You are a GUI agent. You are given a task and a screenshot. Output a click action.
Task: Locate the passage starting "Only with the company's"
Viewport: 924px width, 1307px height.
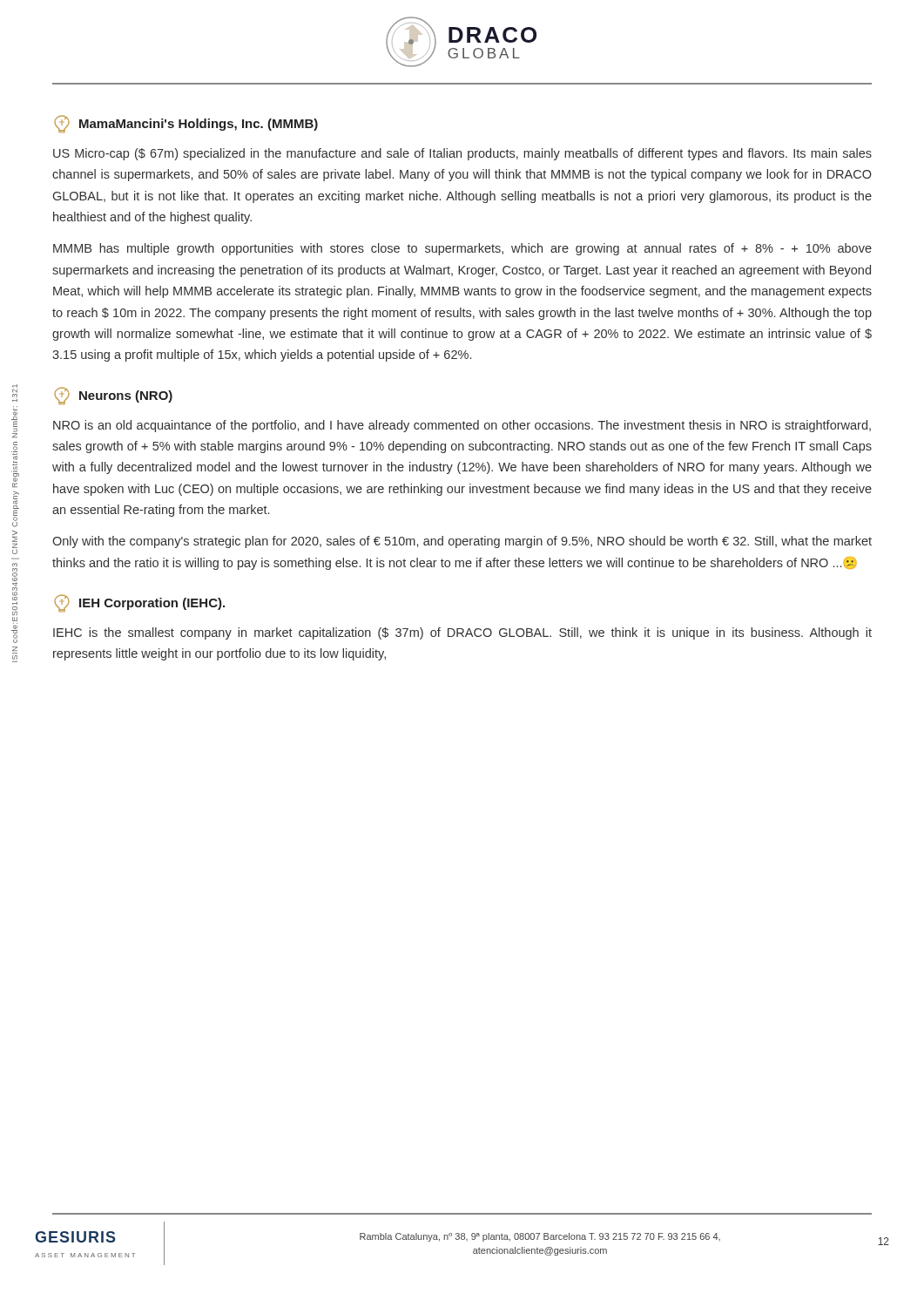[462, 552]
